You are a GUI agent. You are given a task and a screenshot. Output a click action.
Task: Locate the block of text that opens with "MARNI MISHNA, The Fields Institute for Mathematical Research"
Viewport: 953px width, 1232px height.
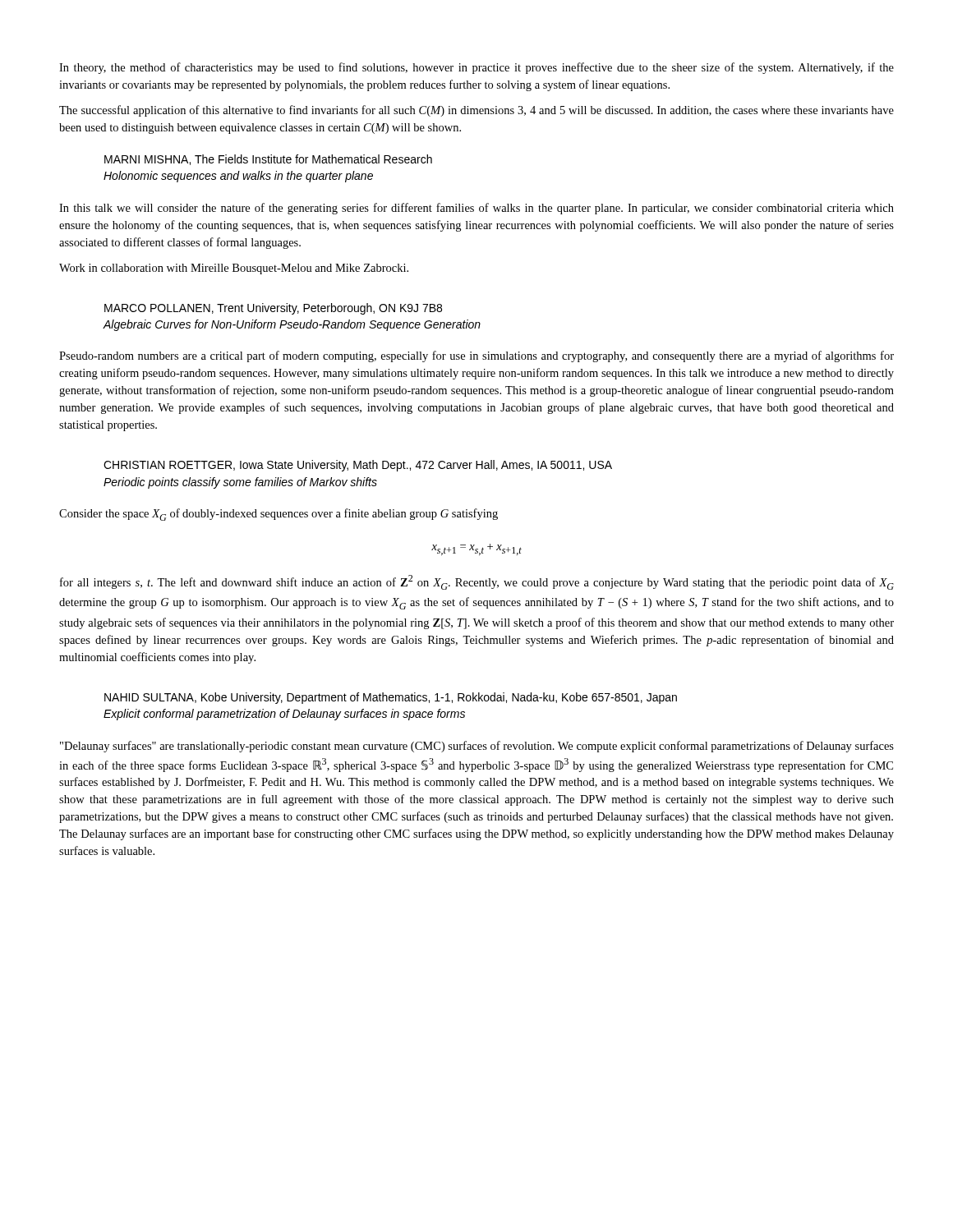click(268, 160)
